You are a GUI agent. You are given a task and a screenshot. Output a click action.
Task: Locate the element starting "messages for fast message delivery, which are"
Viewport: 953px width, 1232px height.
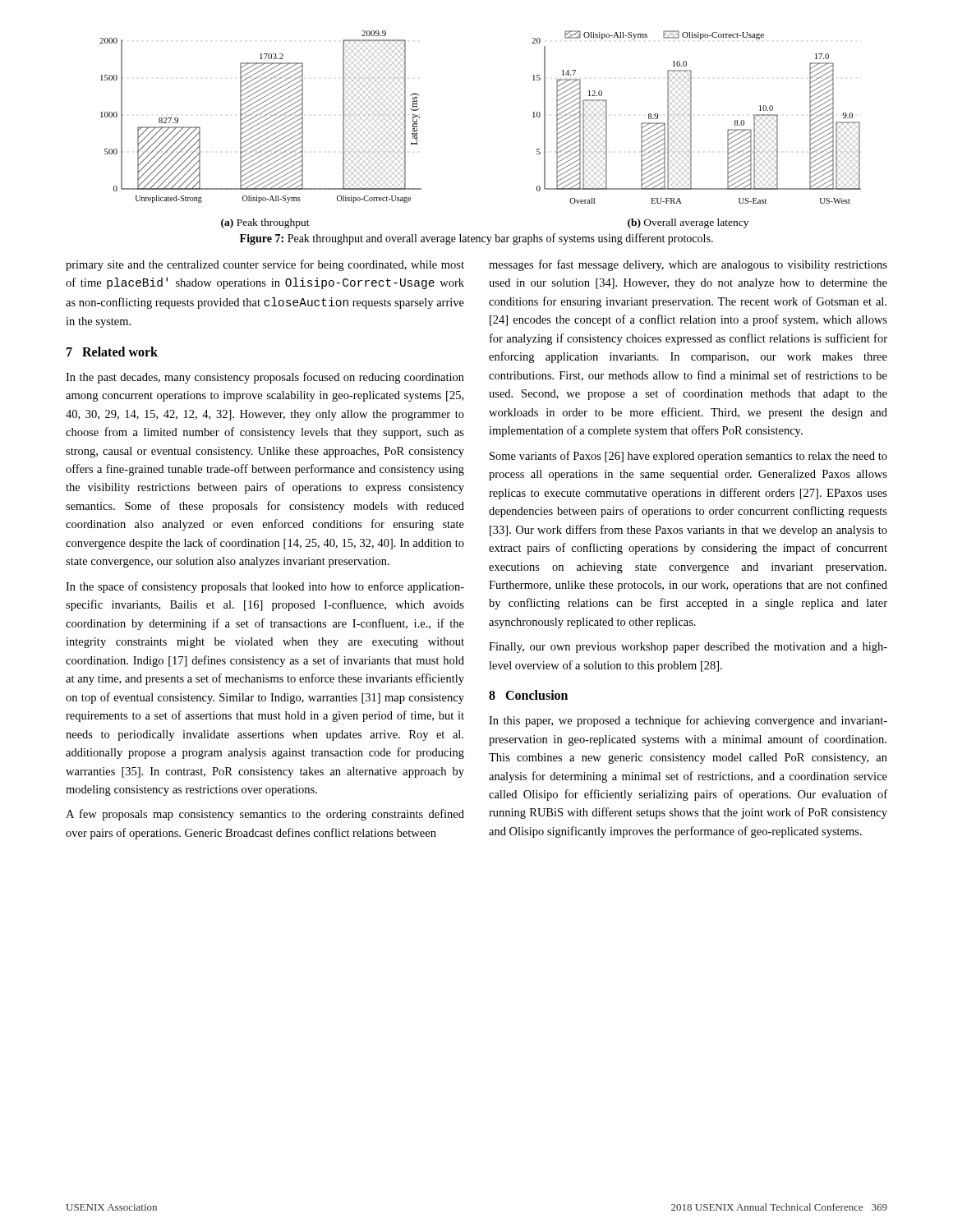688,465
